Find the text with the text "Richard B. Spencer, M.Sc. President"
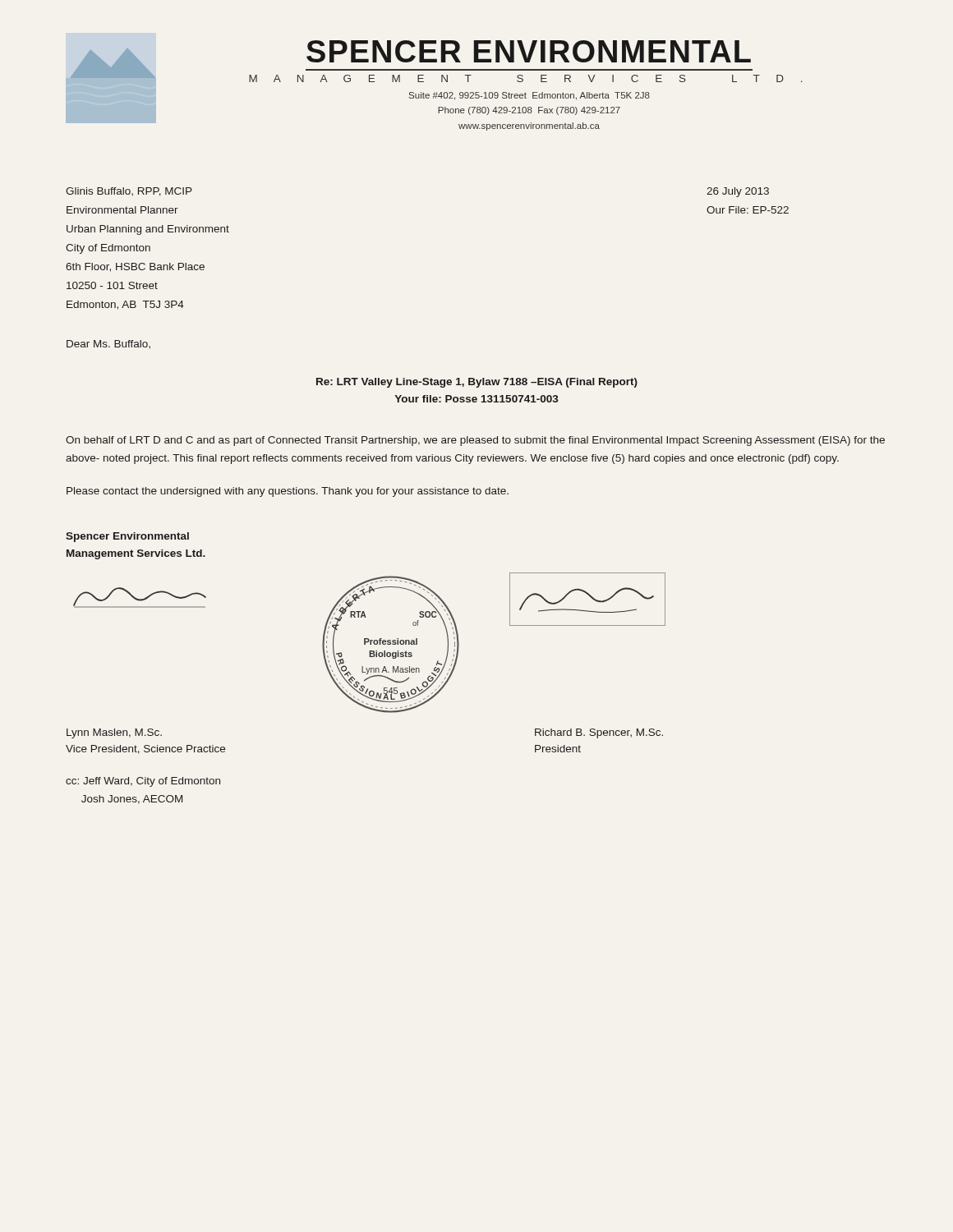The width and height of the screenshot is (953, 1232). click(599, 740)
